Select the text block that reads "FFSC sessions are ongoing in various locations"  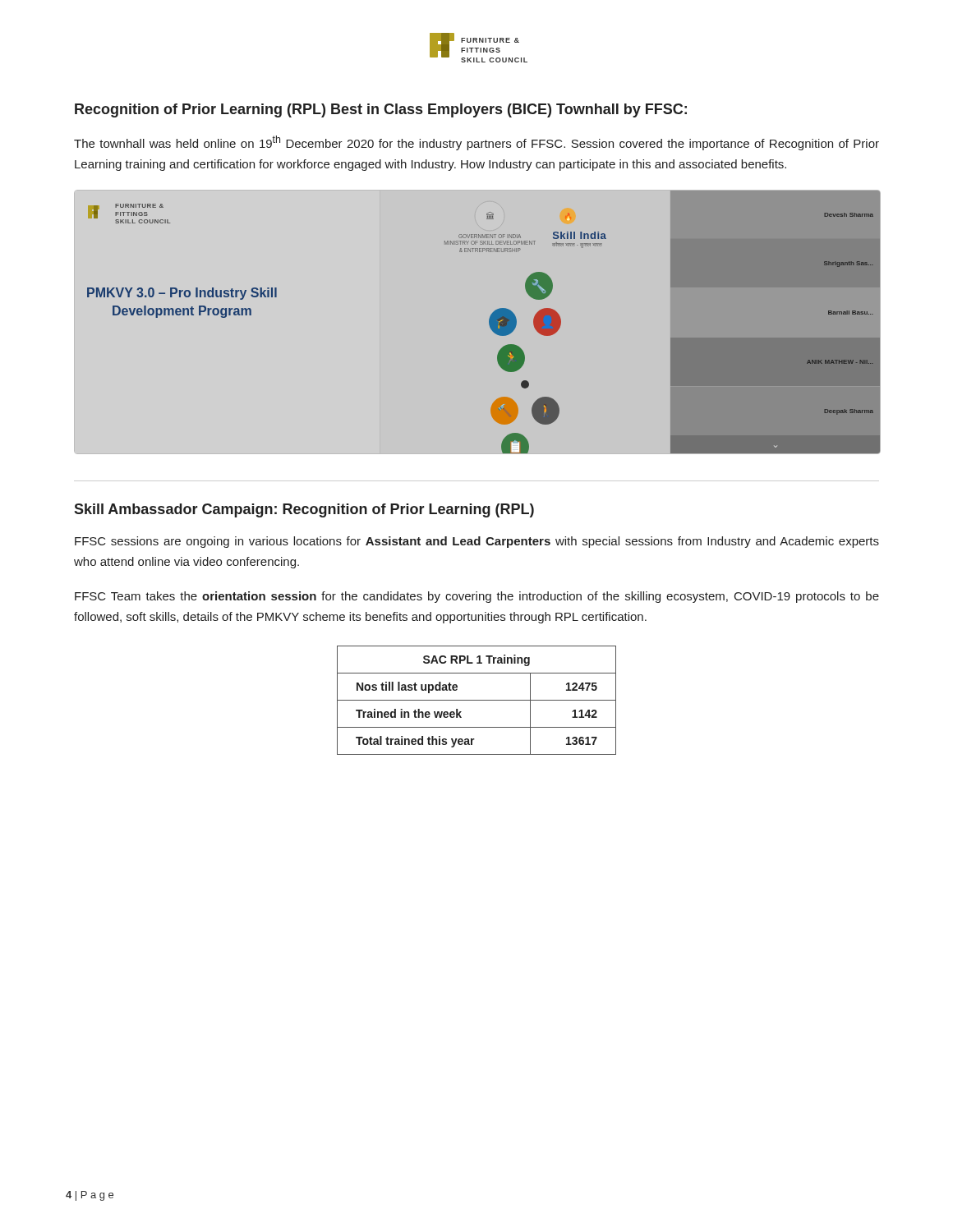click(476, 551)
